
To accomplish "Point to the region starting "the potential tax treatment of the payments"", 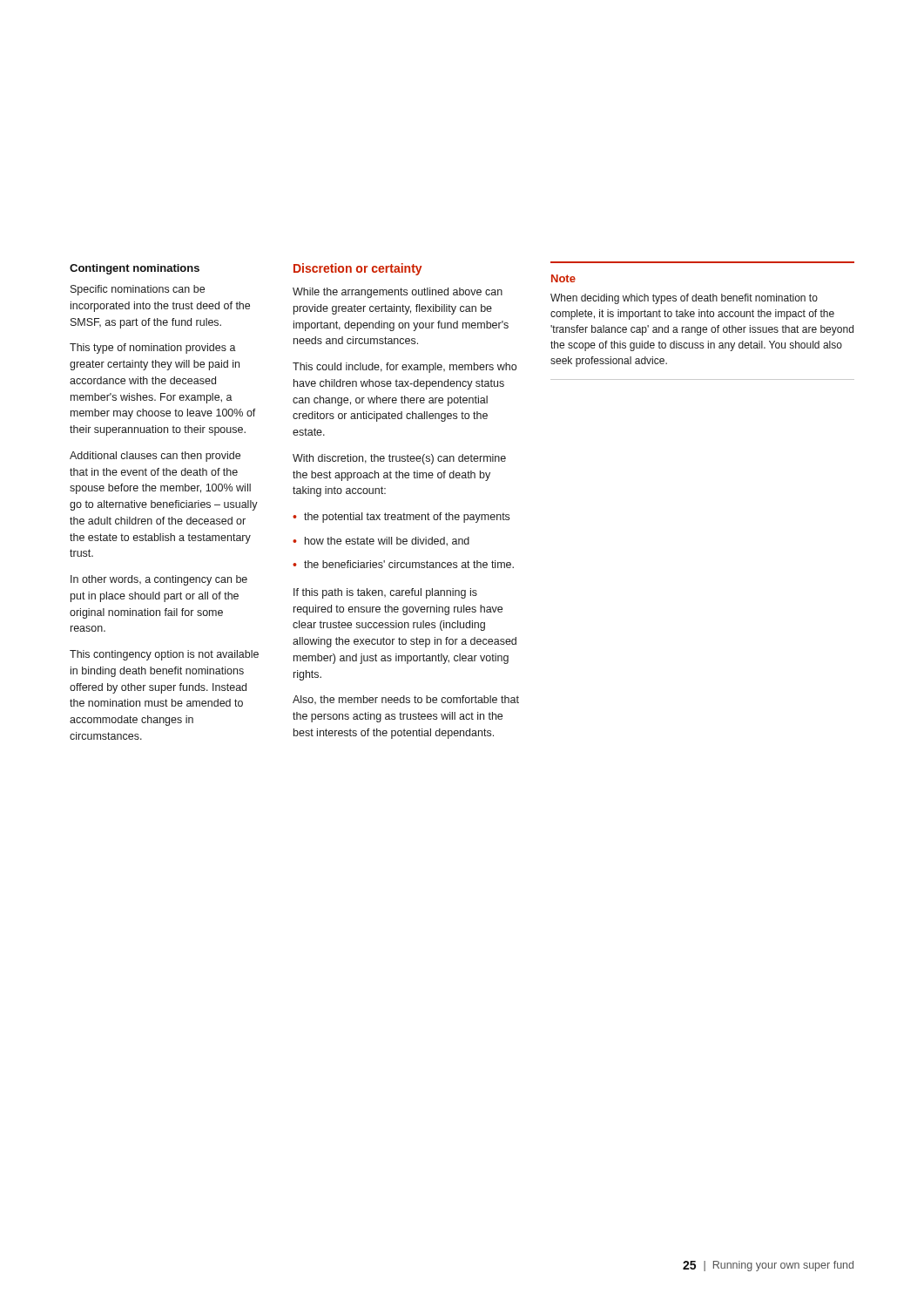I will click(x=407, y=517).
